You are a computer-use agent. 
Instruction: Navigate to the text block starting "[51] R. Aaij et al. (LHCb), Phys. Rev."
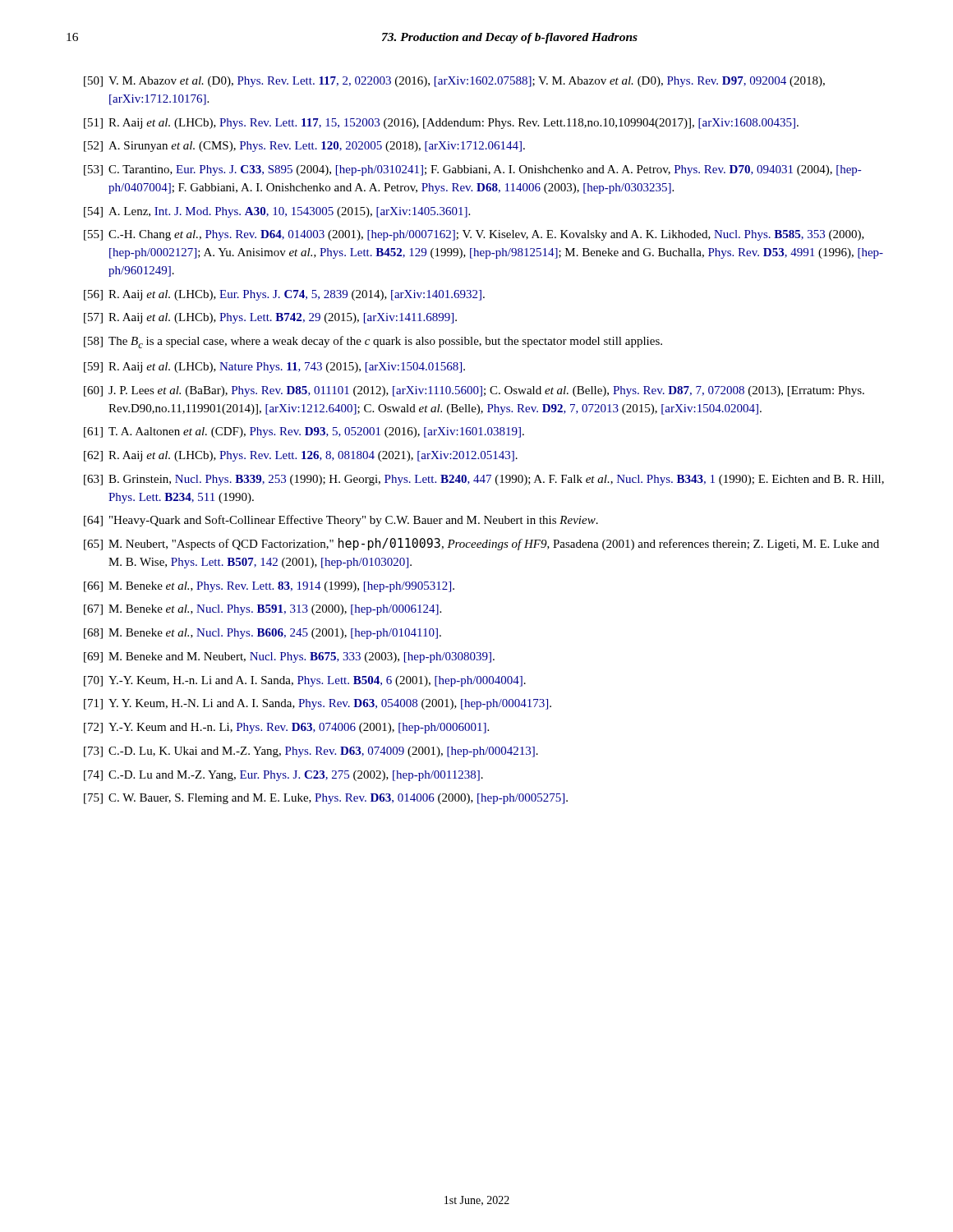coord(476,123)
